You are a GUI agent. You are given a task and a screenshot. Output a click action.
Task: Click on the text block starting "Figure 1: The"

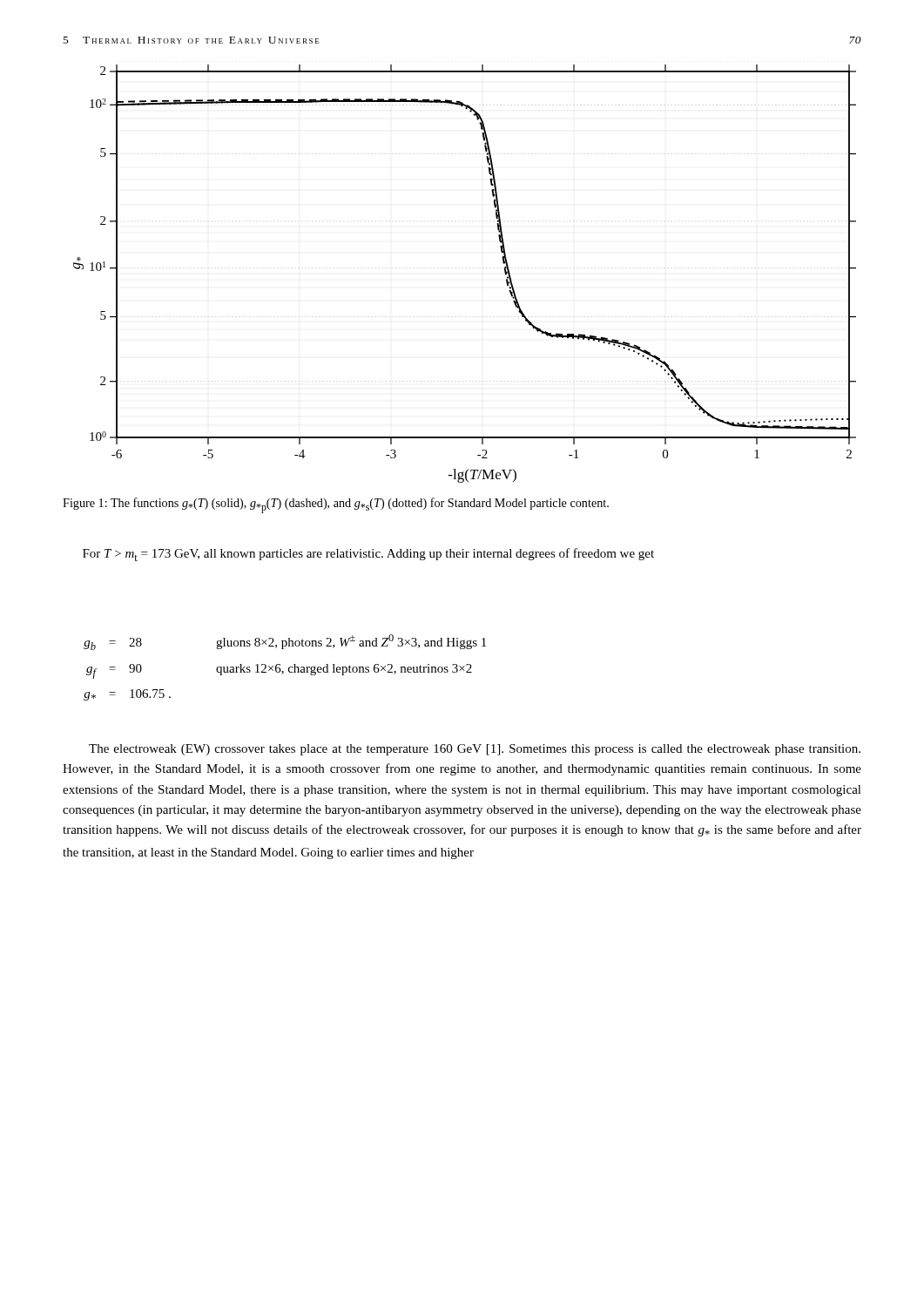click(336, 504)
